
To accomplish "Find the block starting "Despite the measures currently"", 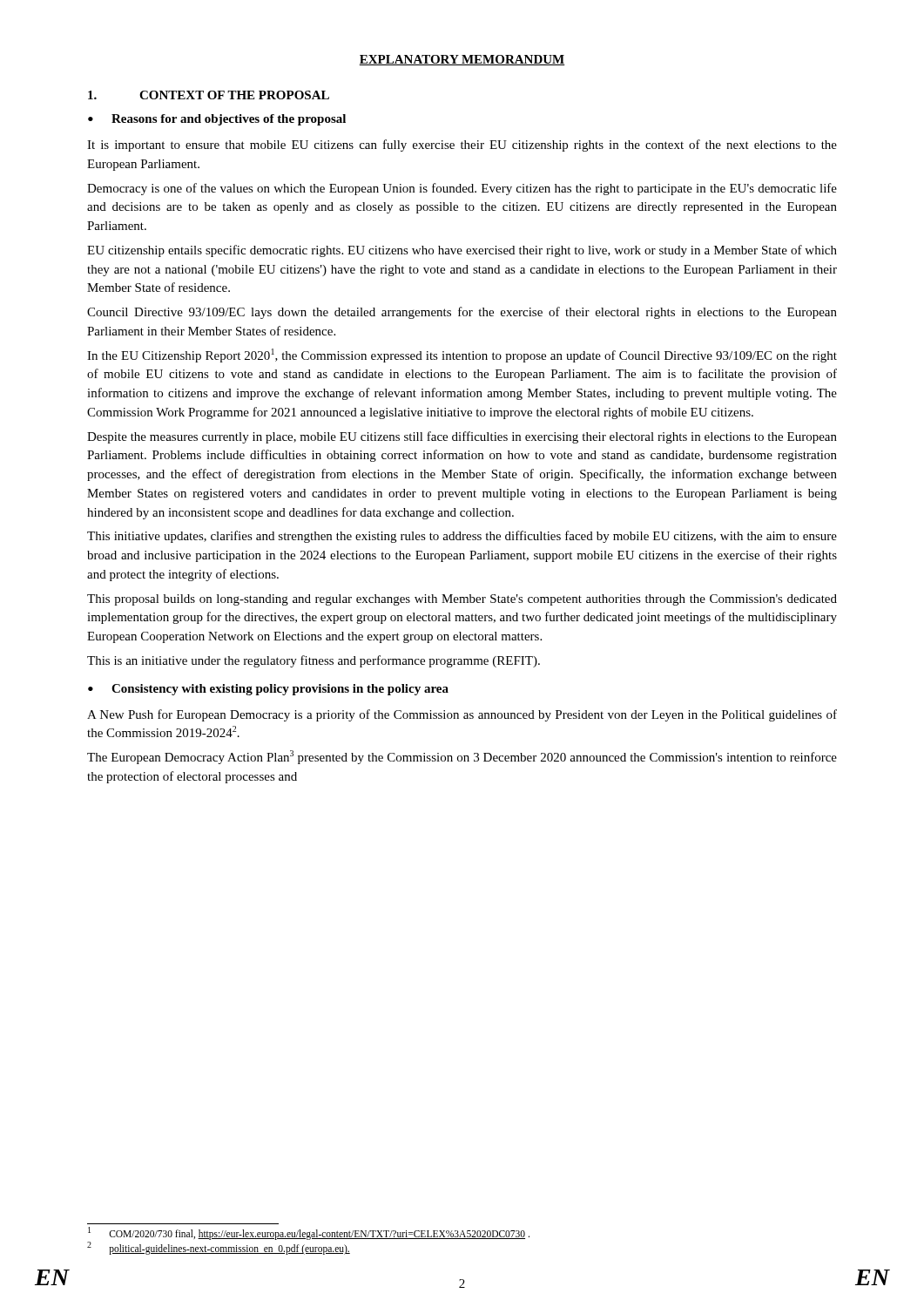I will pos(462,475).
